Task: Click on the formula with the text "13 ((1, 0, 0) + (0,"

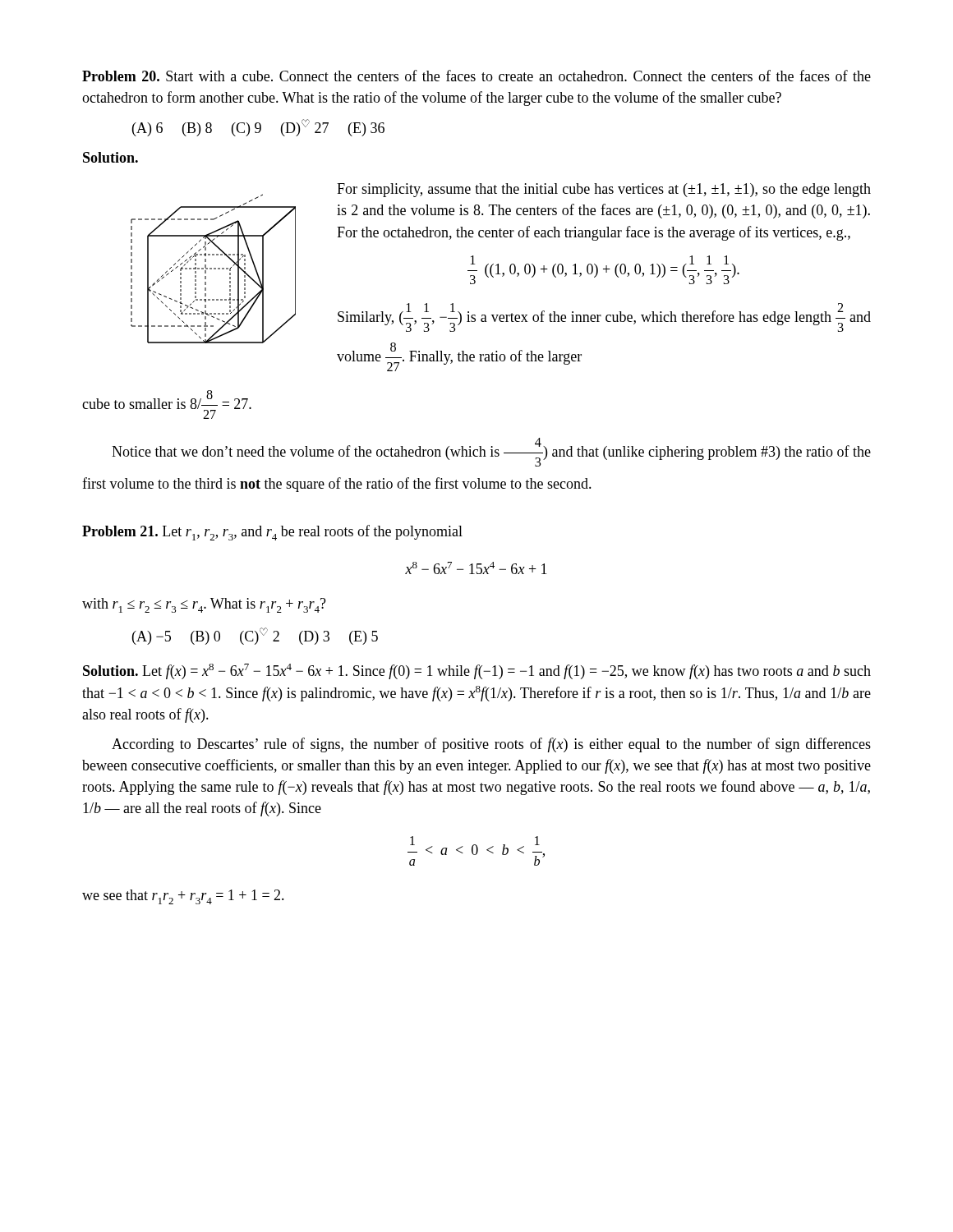Action: (604, 271)
